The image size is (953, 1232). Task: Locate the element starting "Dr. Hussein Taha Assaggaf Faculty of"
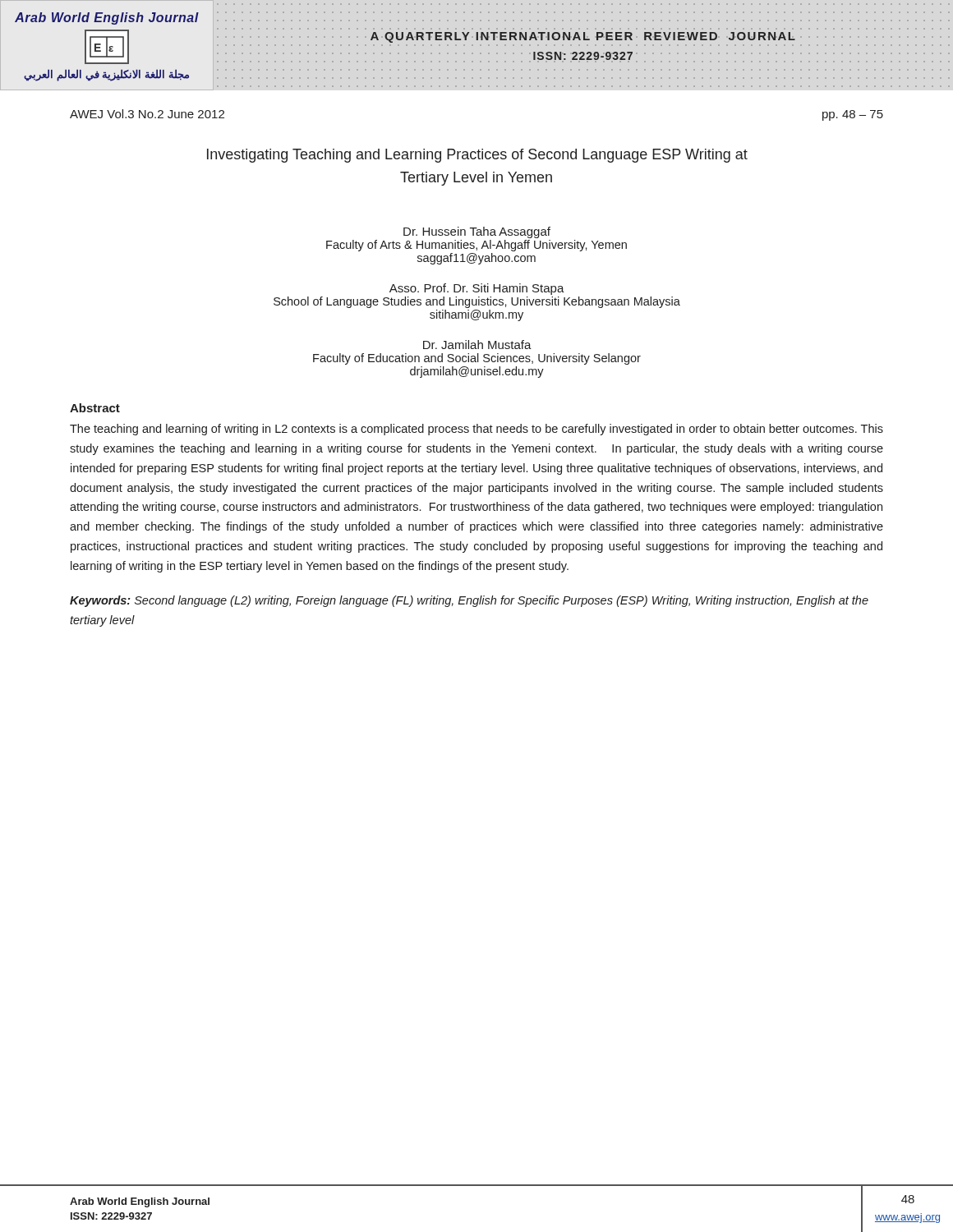pyautogui.click(x=476, y=244)
